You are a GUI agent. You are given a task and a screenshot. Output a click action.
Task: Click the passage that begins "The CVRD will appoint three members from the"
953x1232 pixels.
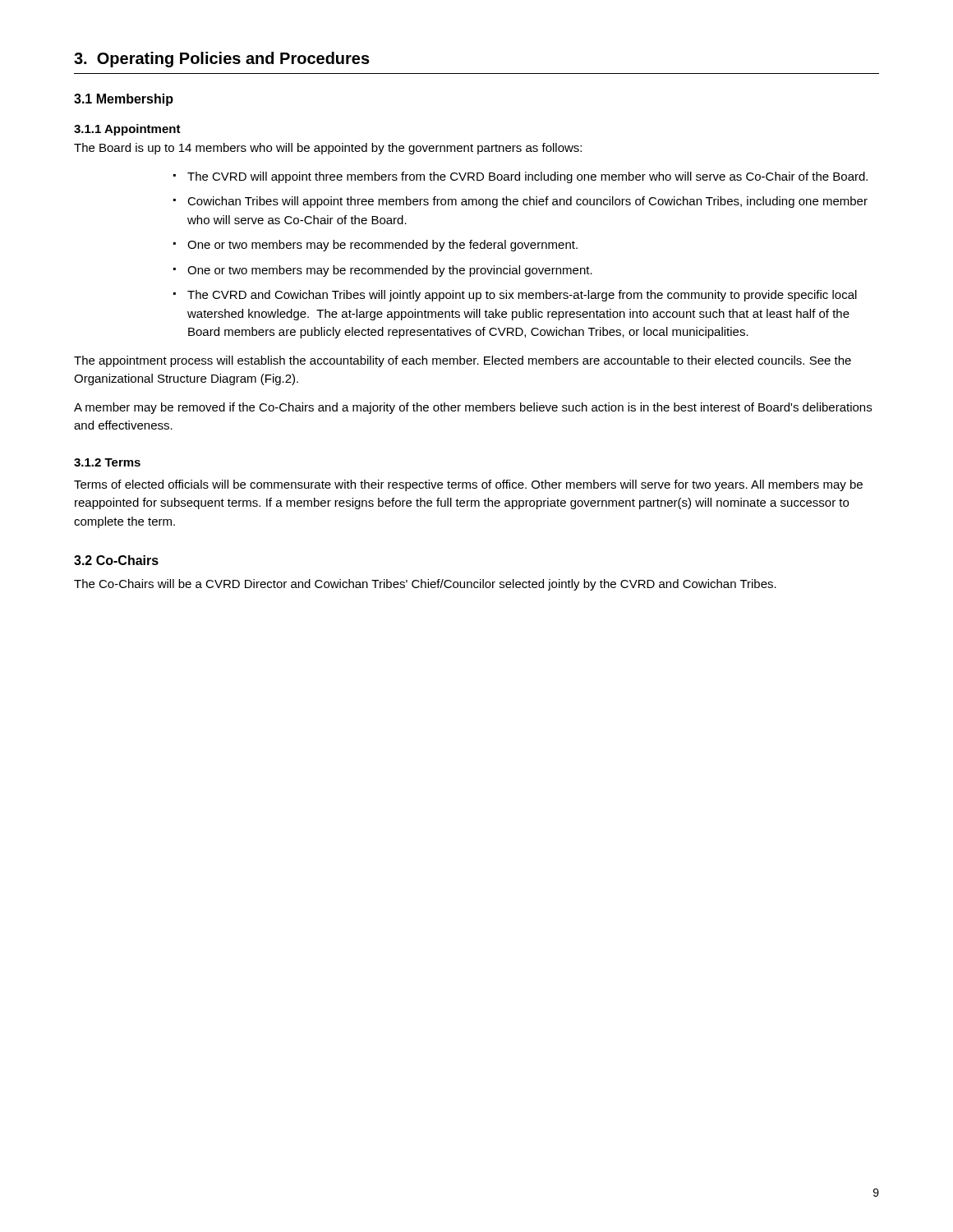(x=528, y=176)
